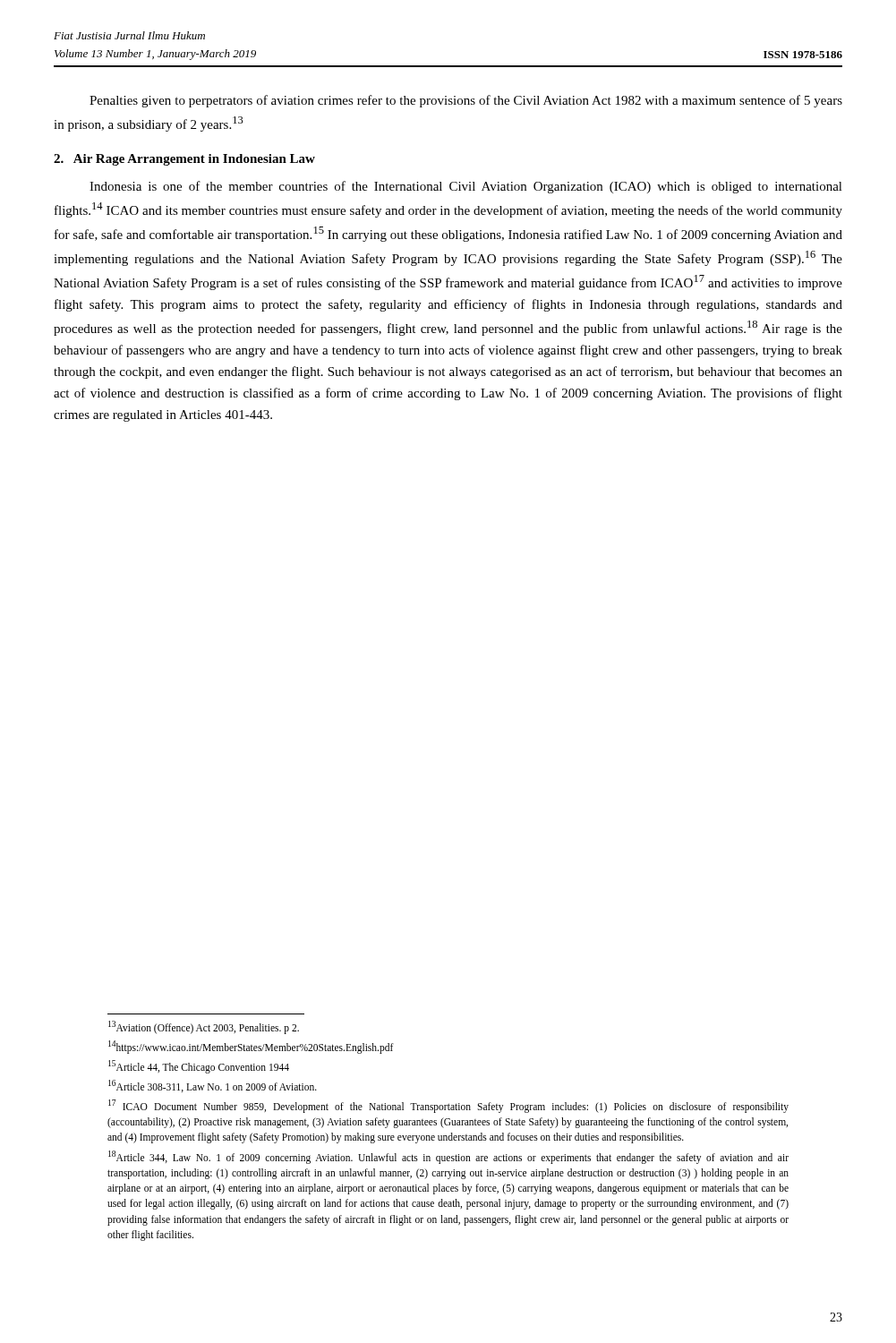Find the text block that says "Penalties given to perpetrators"
This screenshot has height=1343, width=896.
pyautogui.click(x=448, y=112)
